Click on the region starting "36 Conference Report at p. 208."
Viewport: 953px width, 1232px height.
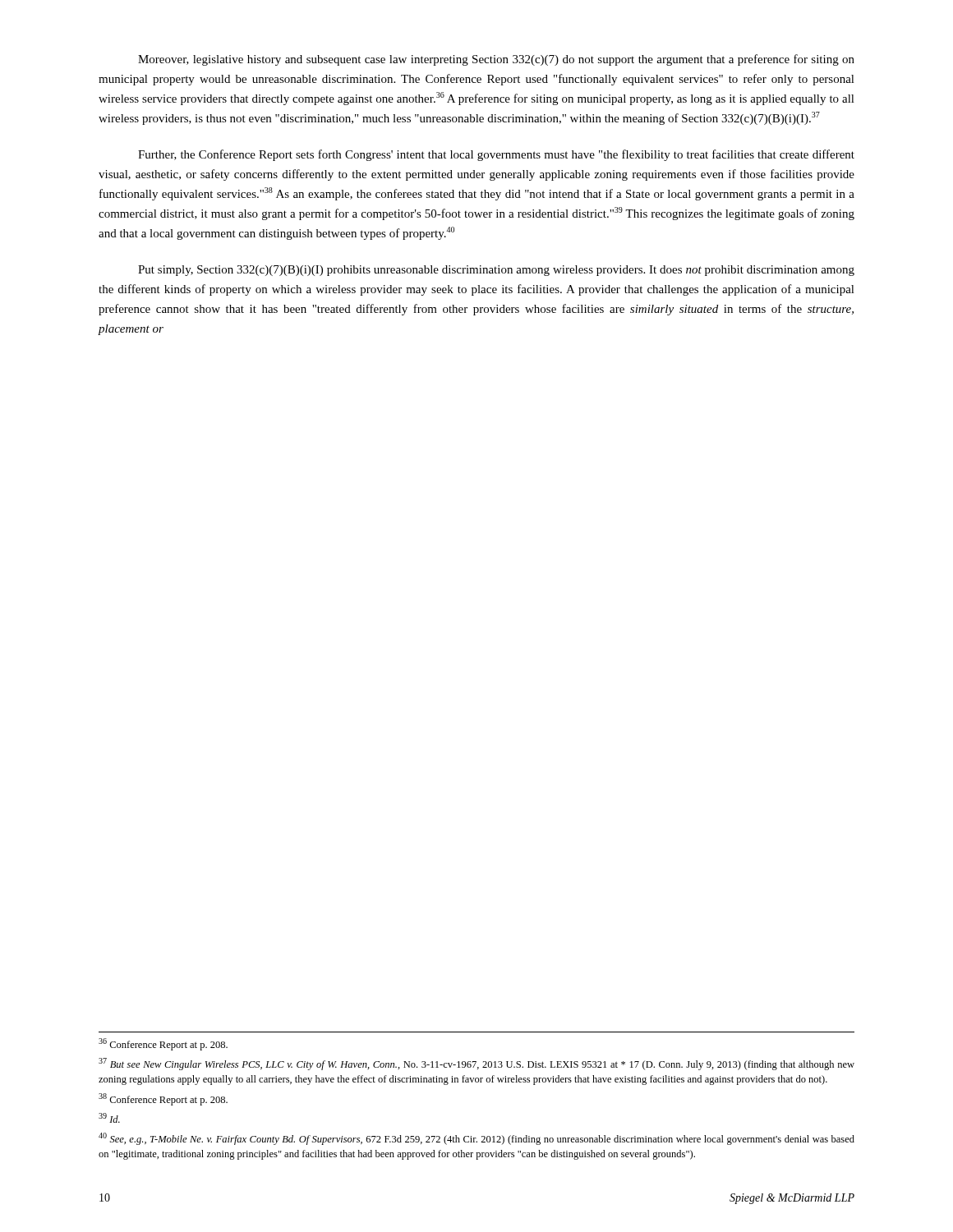pos(163,1044)
